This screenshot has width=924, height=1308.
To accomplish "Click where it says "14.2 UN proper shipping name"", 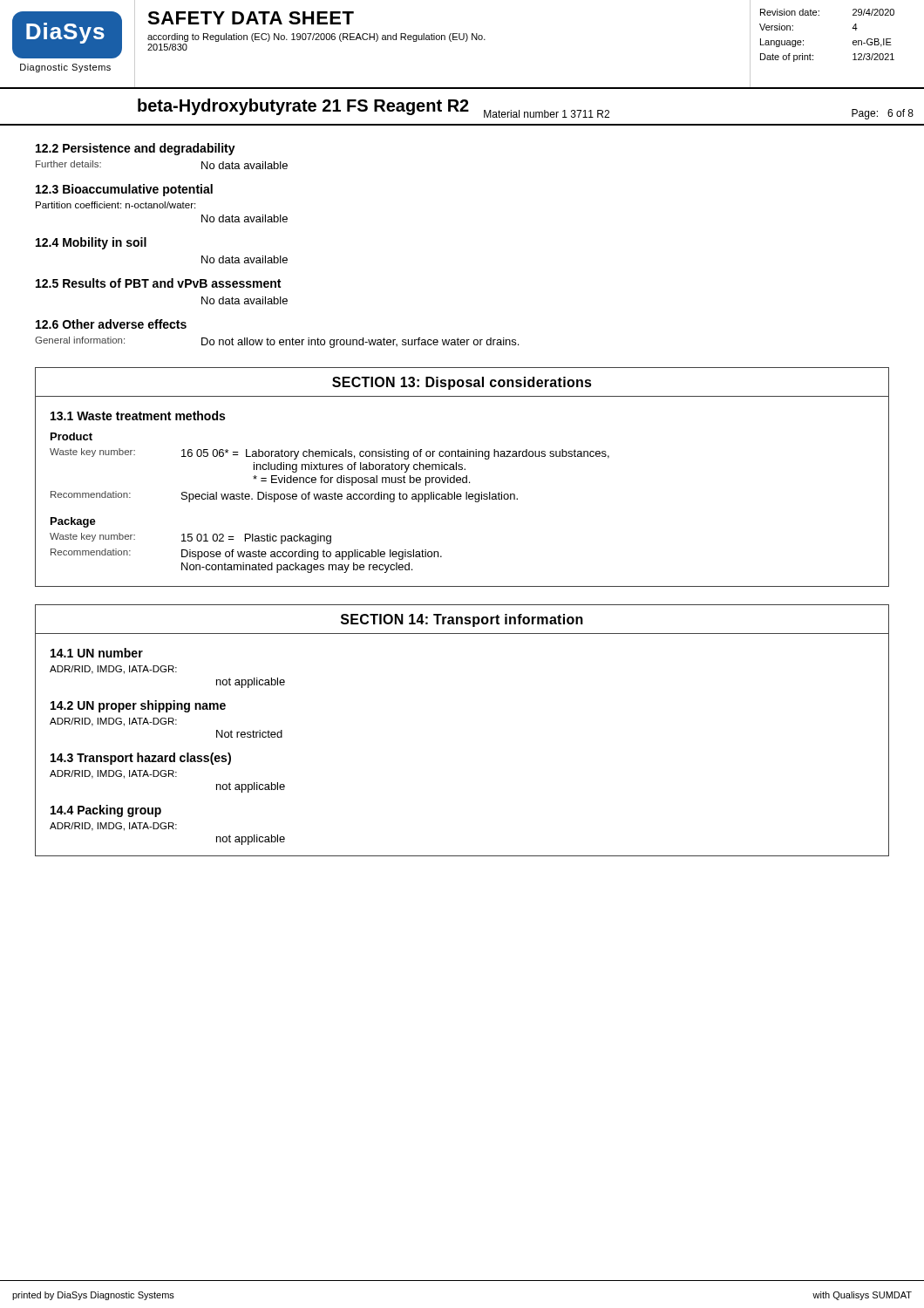I will pos(138,705).
